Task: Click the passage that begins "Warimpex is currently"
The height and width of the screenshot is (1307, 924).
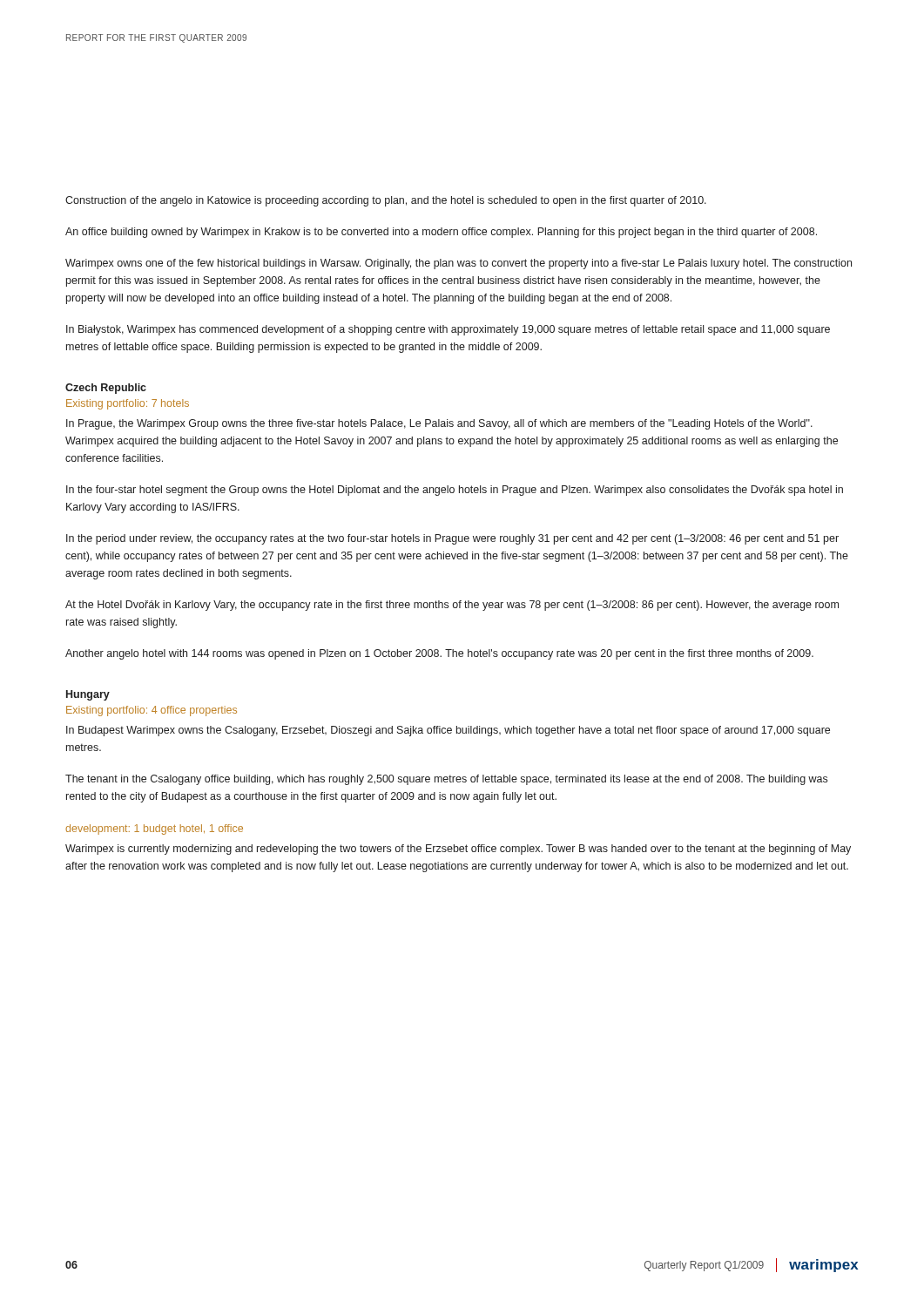Action: pyautogui.click(x=458, y=857)
